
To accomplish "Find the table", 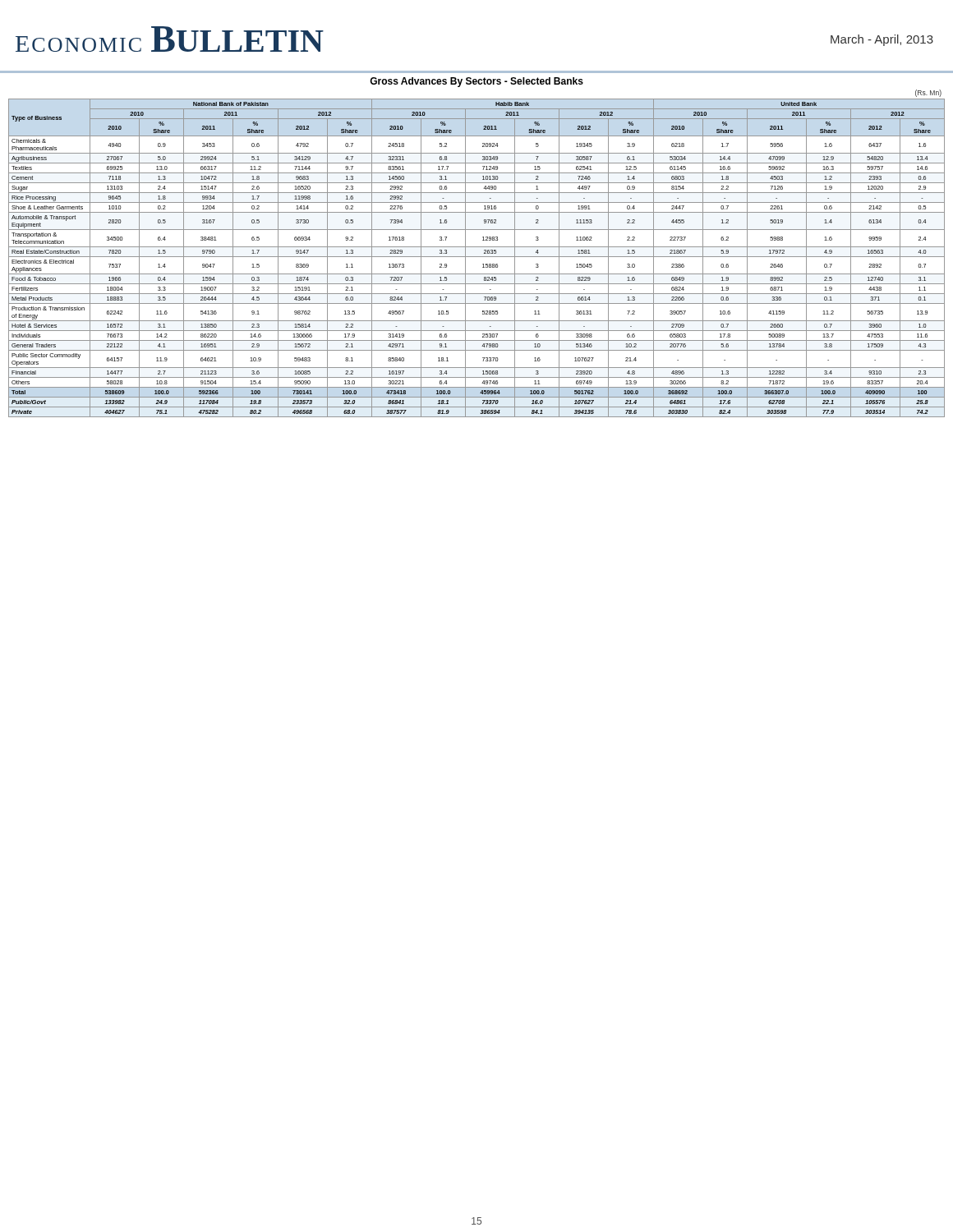I will (476, 258).
